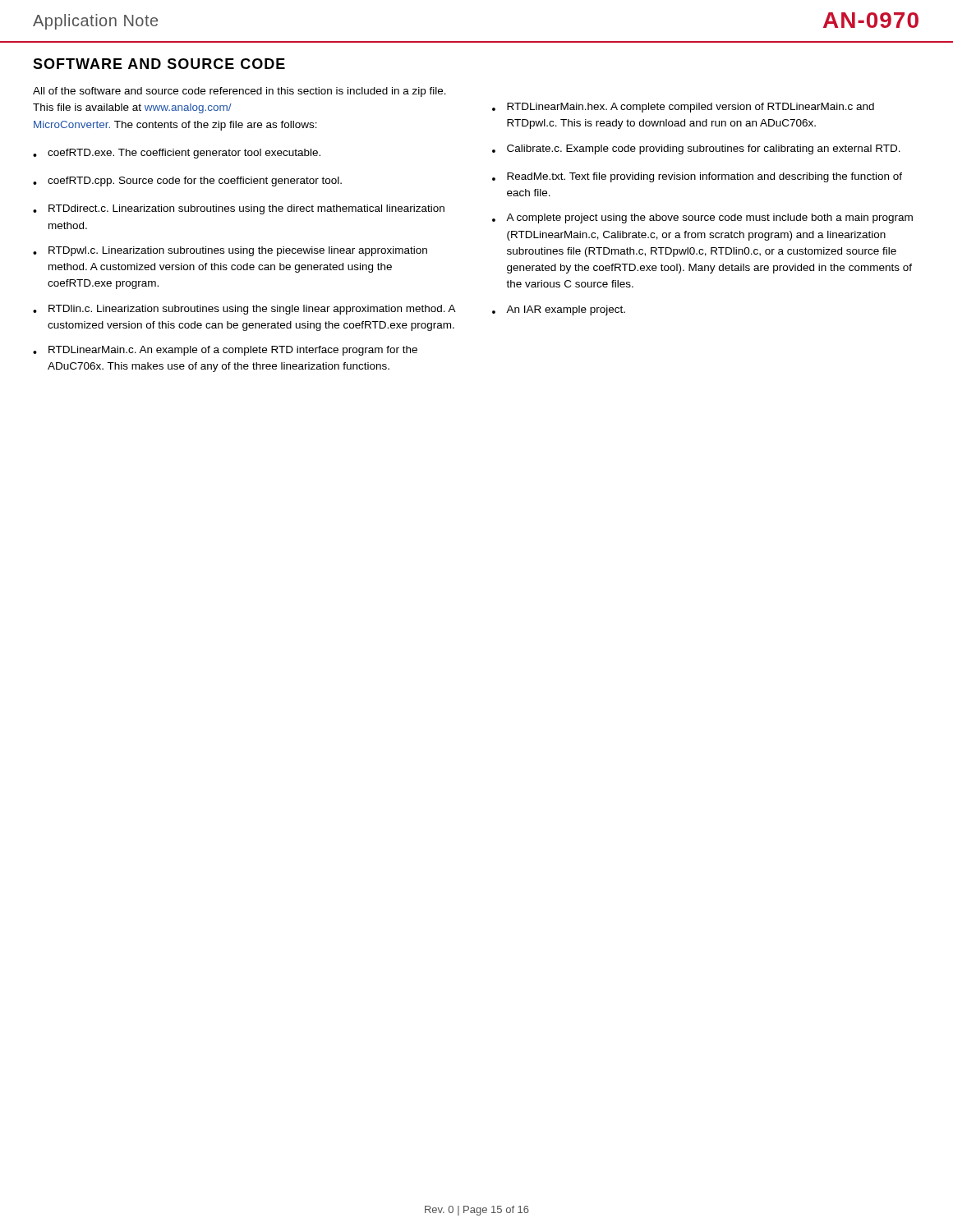This screenshot has width=953, height=1232.
Task: Navigate to the element starting "RTDLinearMain.hex. A complete compiled version of RTDLinearMain.c and"
Action: 706,115
